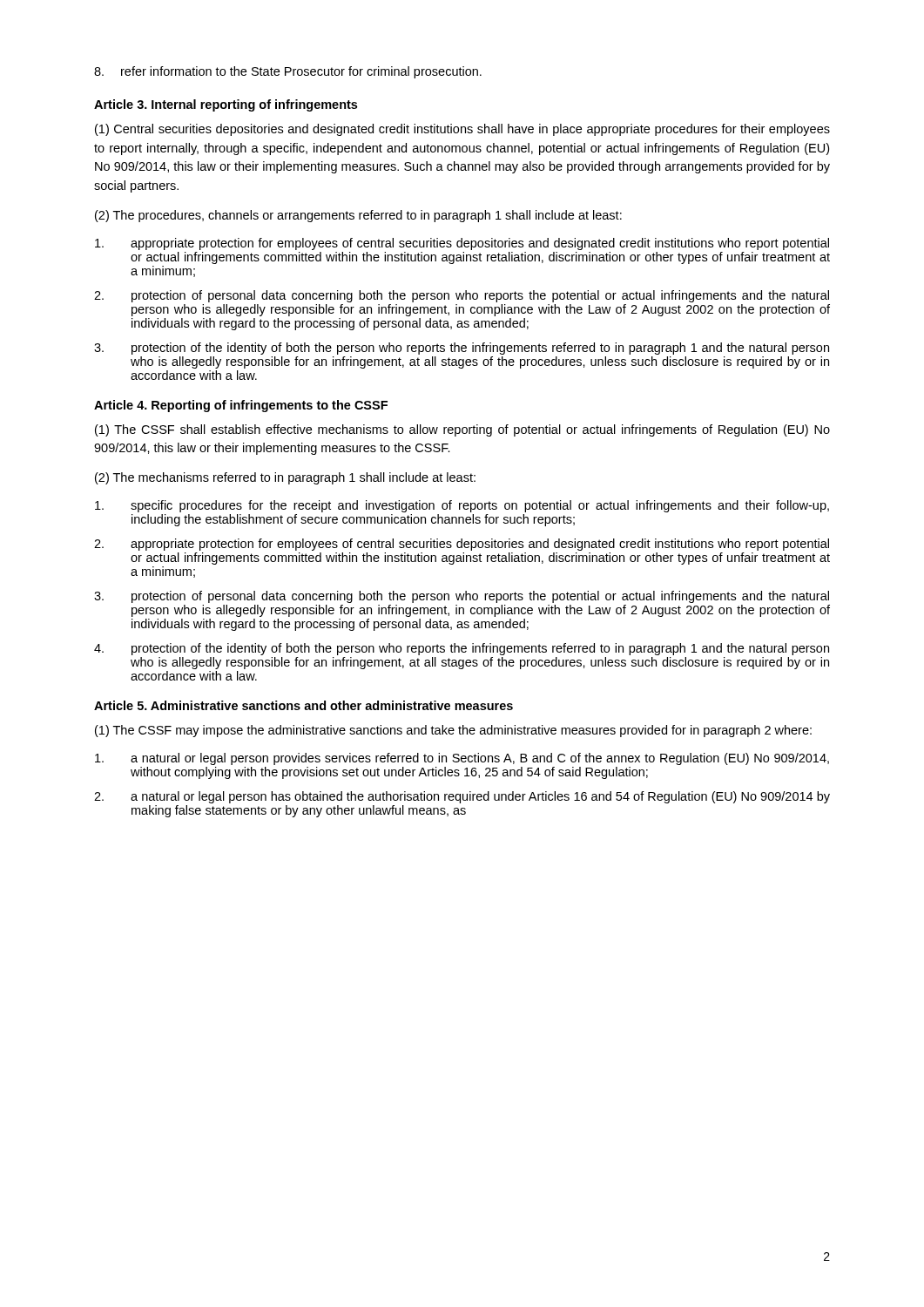
Task: Locate the block of text that opens with "3. protection of personal"
Action: point(462,610)
